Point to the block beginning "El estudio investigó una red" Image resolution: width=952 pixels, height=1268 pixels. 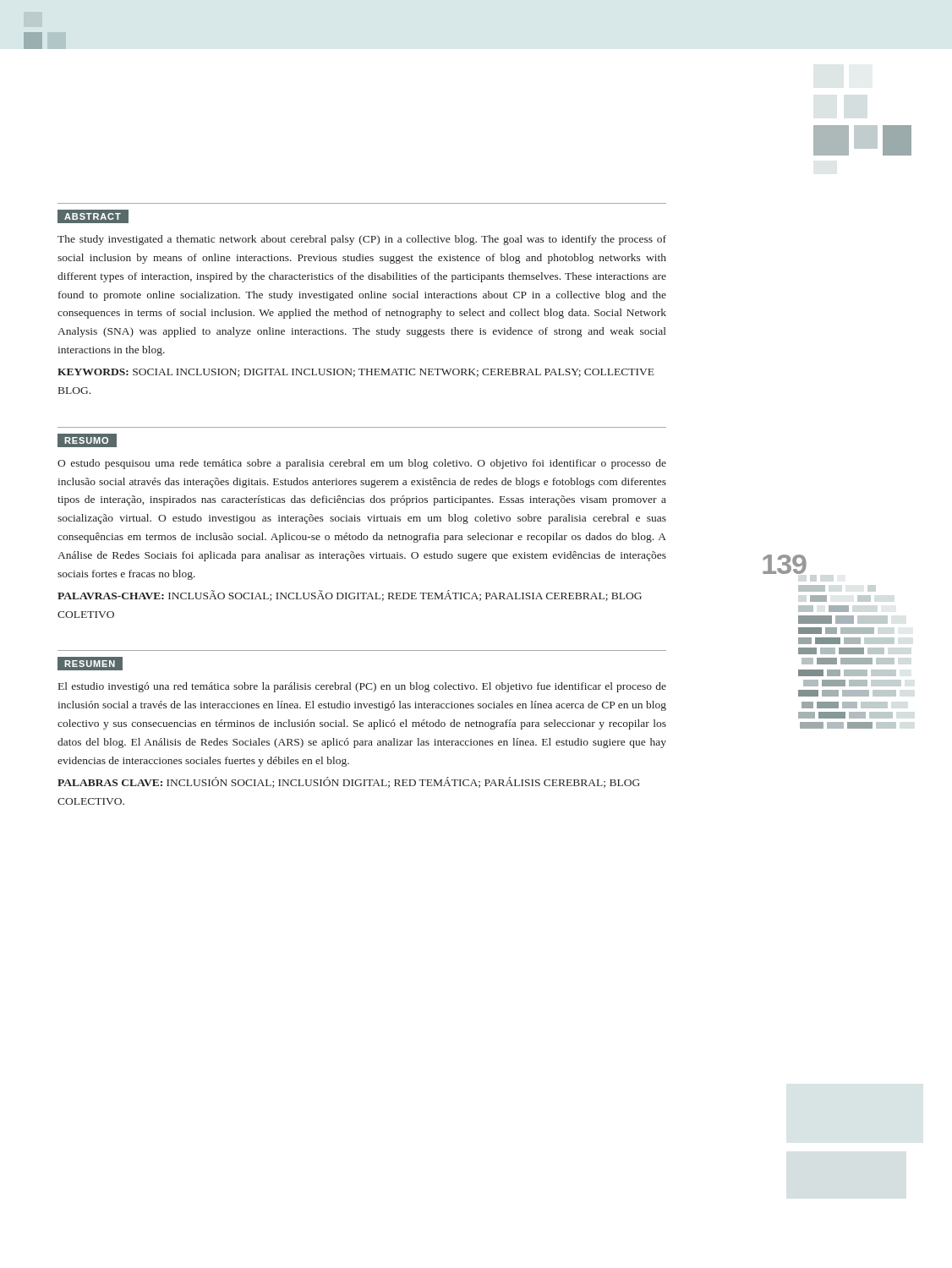click(362, 723)
